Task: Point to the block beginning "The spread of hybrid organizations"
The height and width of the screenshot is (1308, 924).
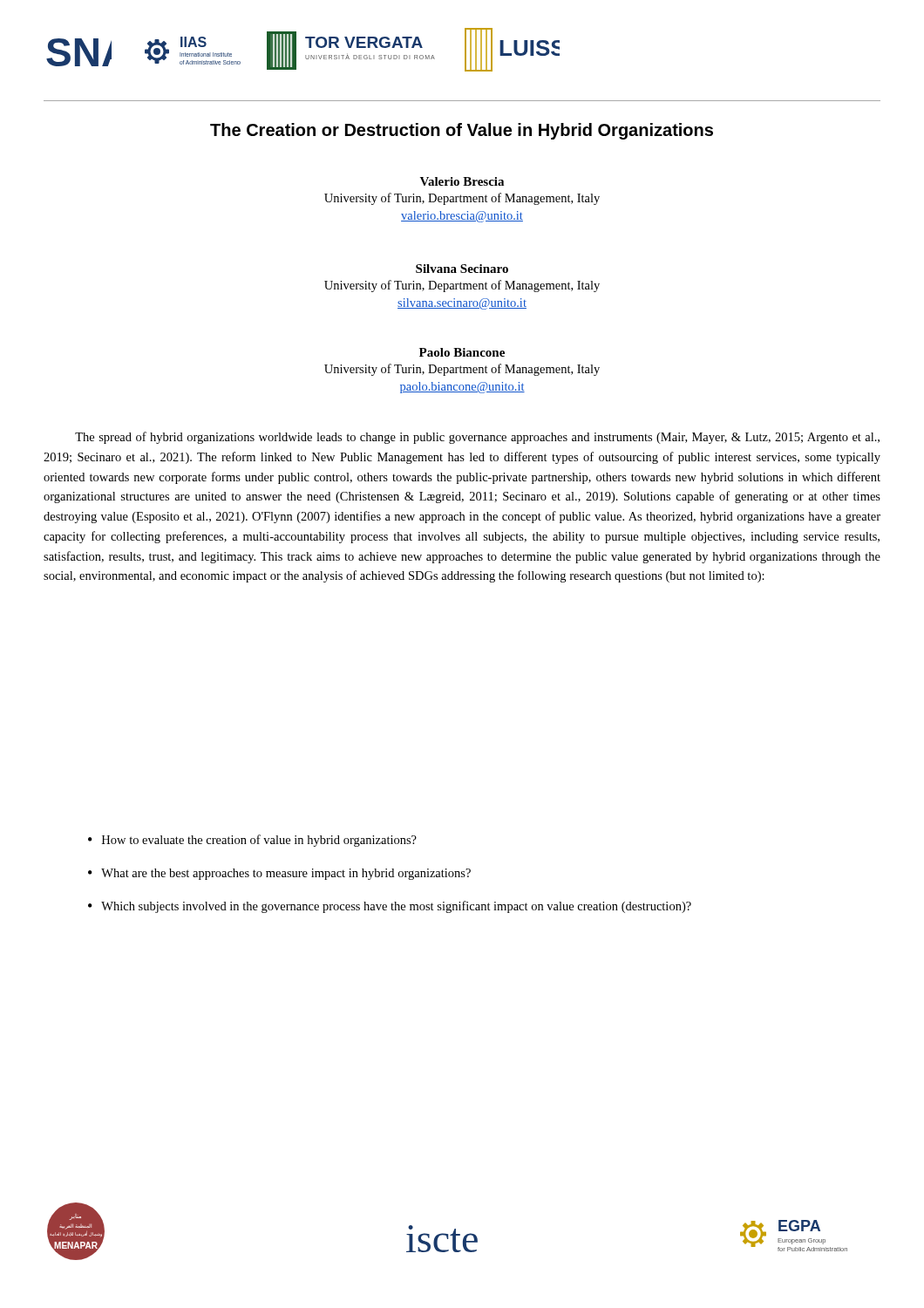Action: (462, 507)
